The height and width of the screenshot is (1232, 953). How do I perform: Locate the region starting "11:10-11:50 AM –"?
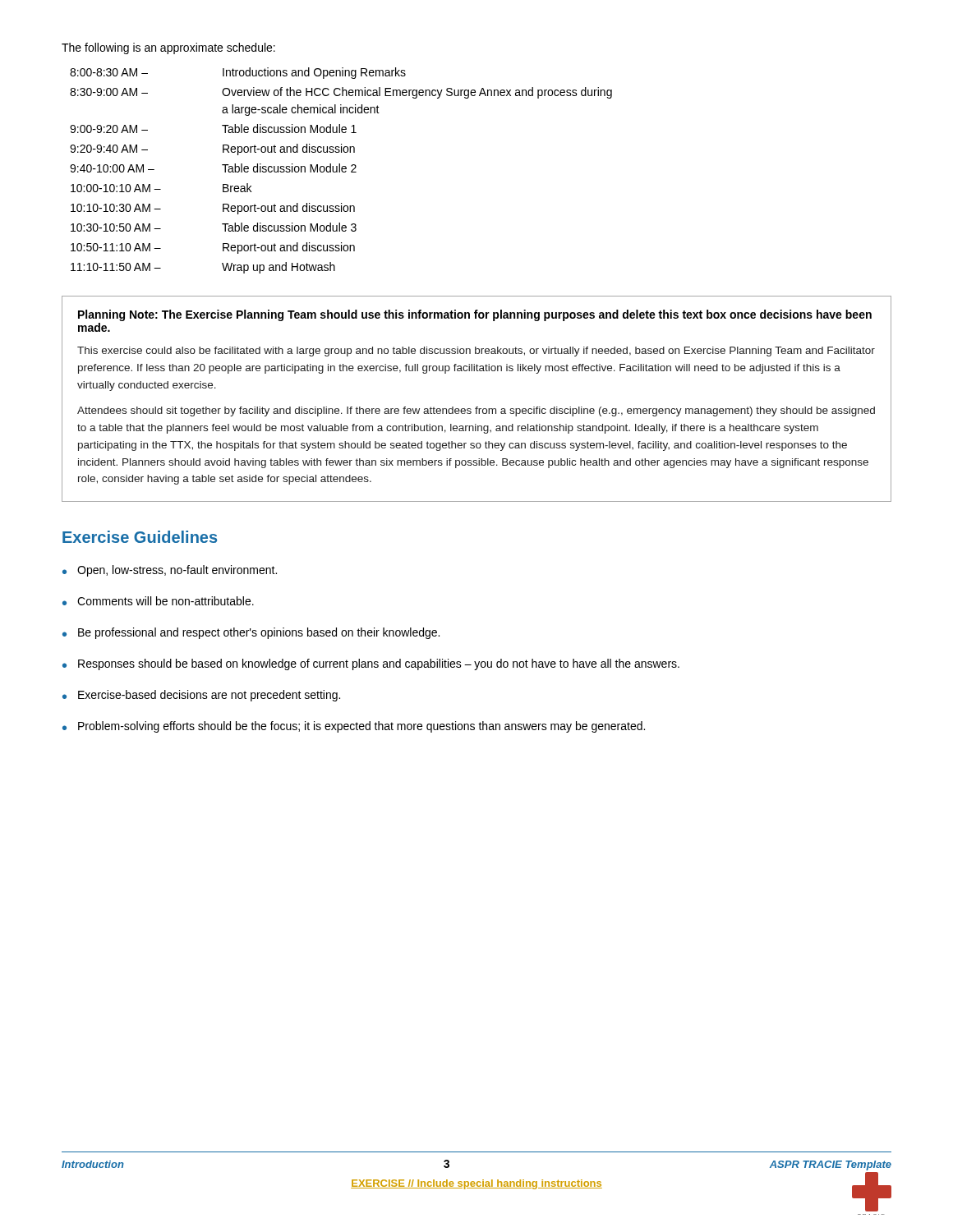click(116, 266)
